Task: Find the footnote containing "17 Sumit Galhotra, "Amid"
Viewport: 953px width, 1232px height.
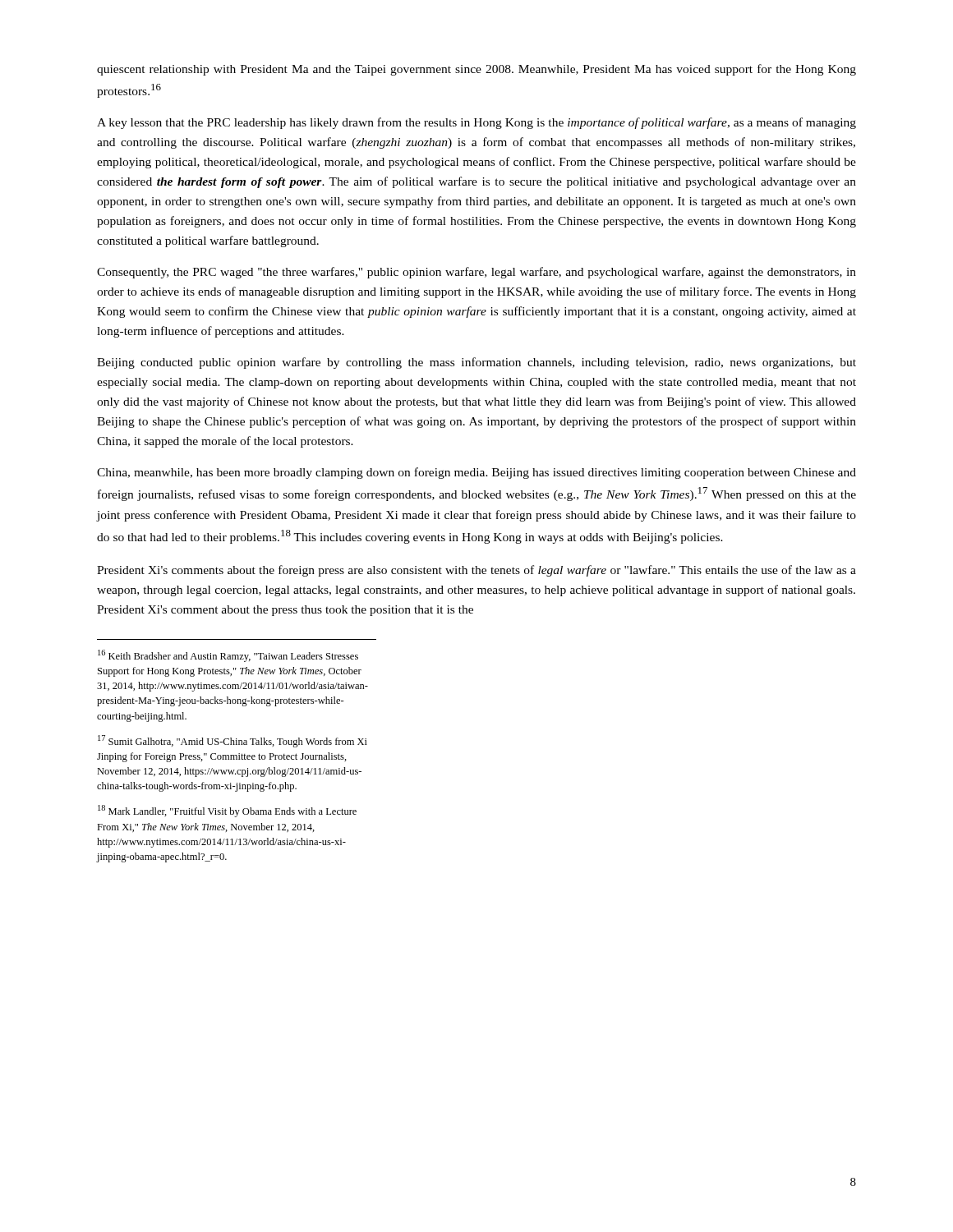Action: click(x=232, y=763)
